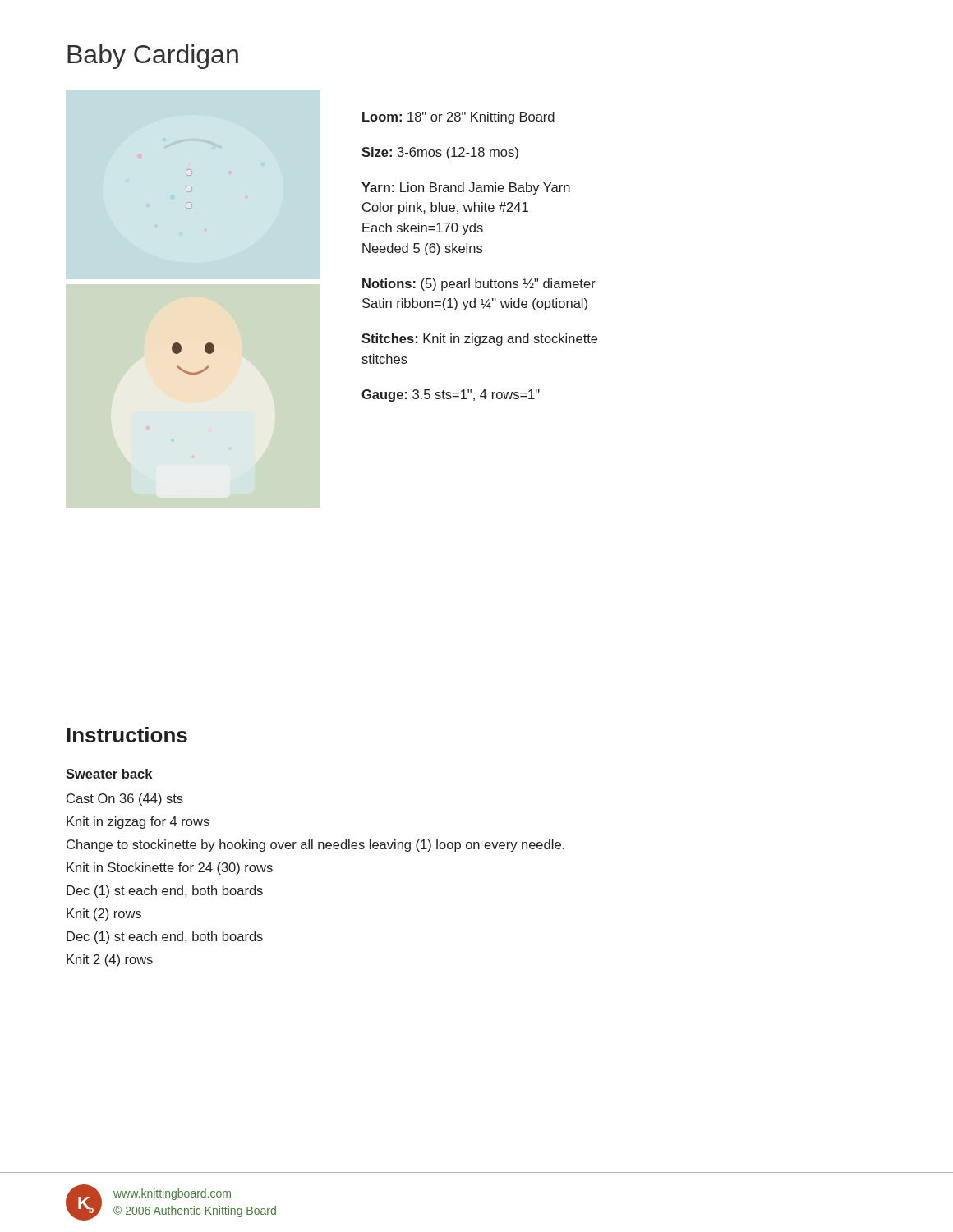Select a photo
Screen dimensions: 1232x953
(x=193, y=299)
